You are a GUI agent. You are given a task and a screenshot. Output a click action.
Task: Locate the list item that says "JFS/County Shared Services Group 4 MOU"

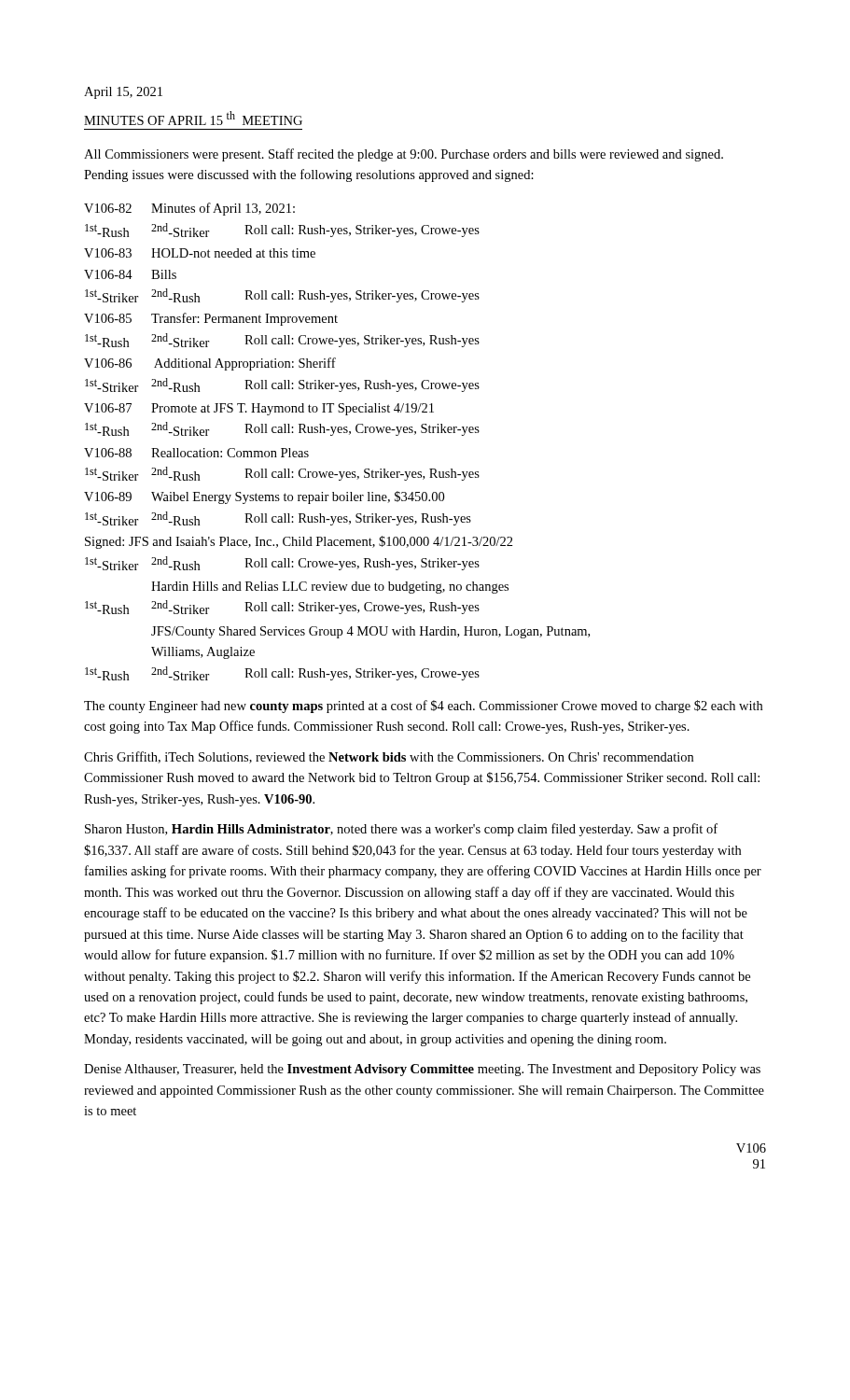[371, 641]
